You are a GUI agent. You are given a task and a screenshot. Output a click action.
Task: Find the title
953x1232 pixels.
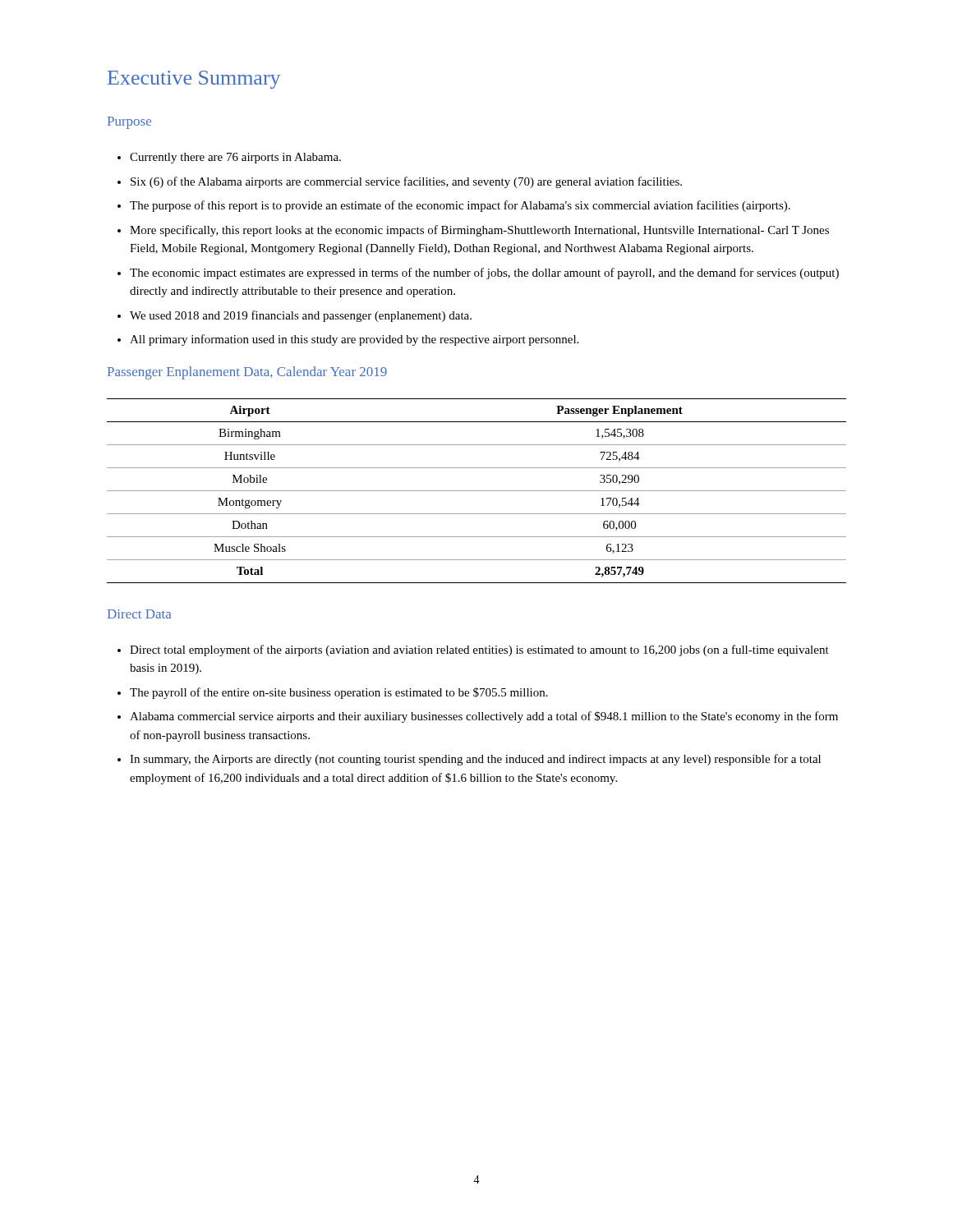(x=476, y=78)
